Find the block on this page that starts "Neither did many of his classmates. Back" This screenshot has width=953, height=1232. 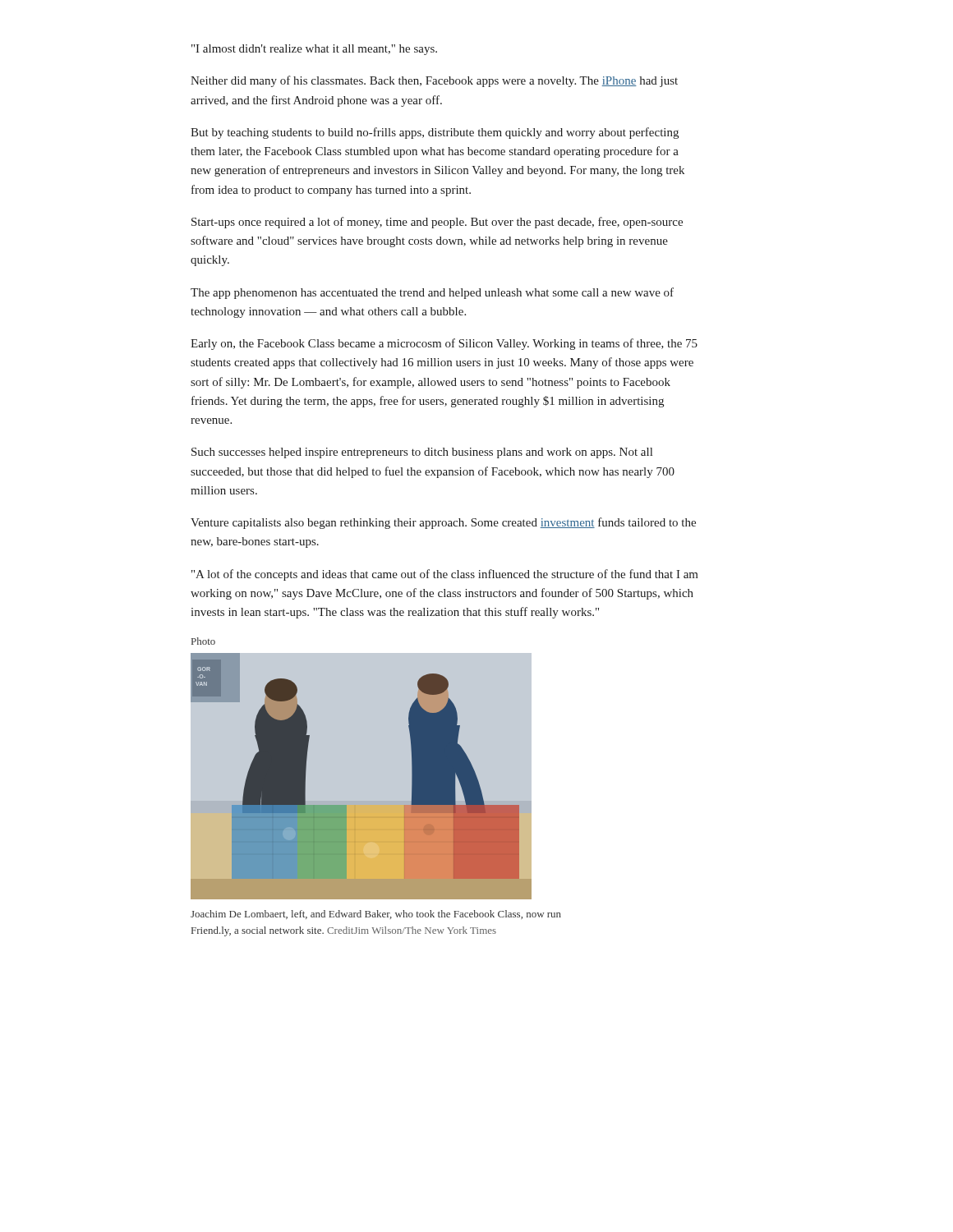(434, 90)
